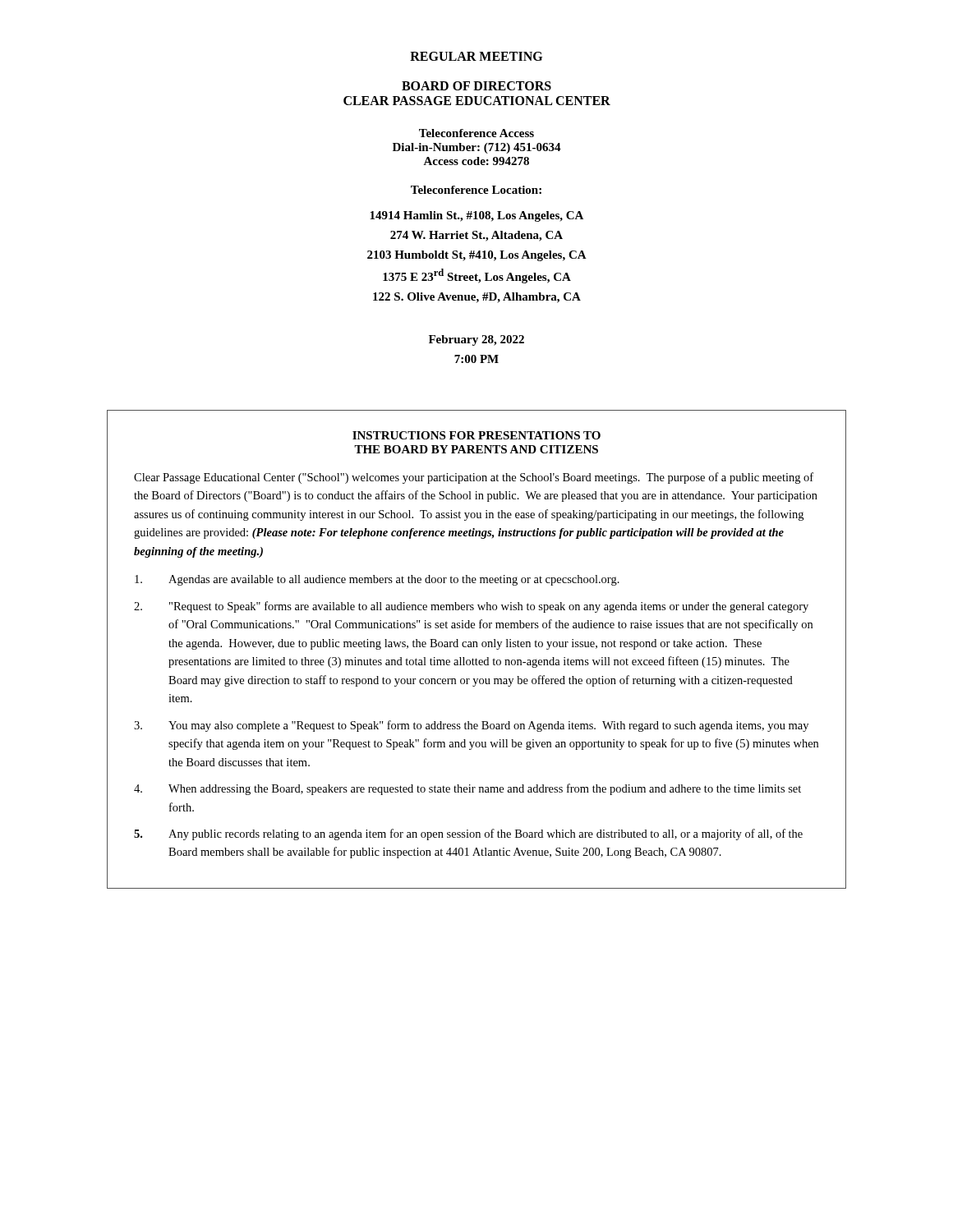953x1232 pixels.
Task: Locate the block of text that opens with "2. "Request to Speak""
Action: (x=476, y=652)
